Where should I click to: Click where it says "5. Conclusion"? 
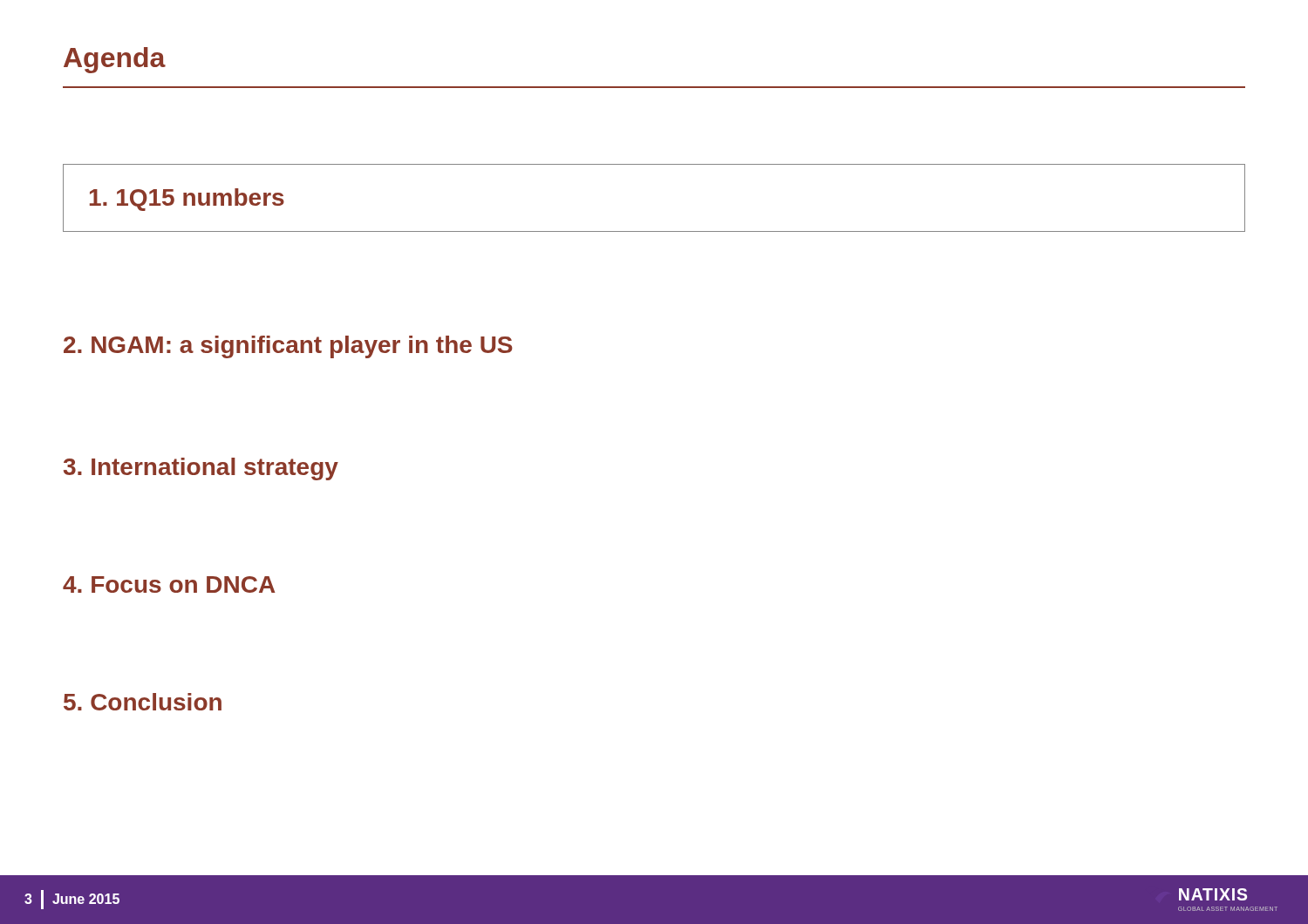pyautogui.click(x=143, y=702)
